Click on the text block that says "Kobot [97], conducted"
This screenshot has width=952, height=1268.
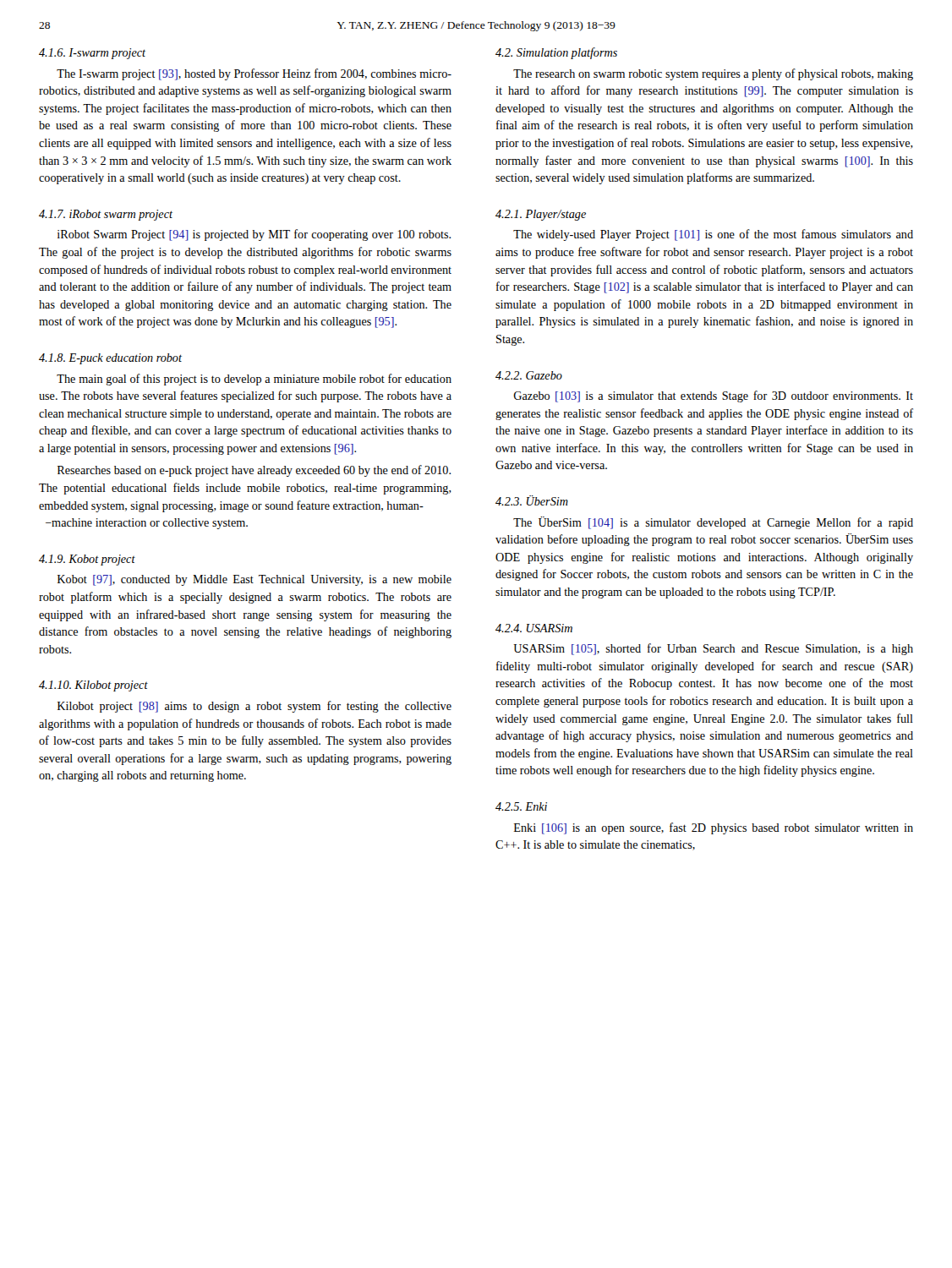point(245,614)
